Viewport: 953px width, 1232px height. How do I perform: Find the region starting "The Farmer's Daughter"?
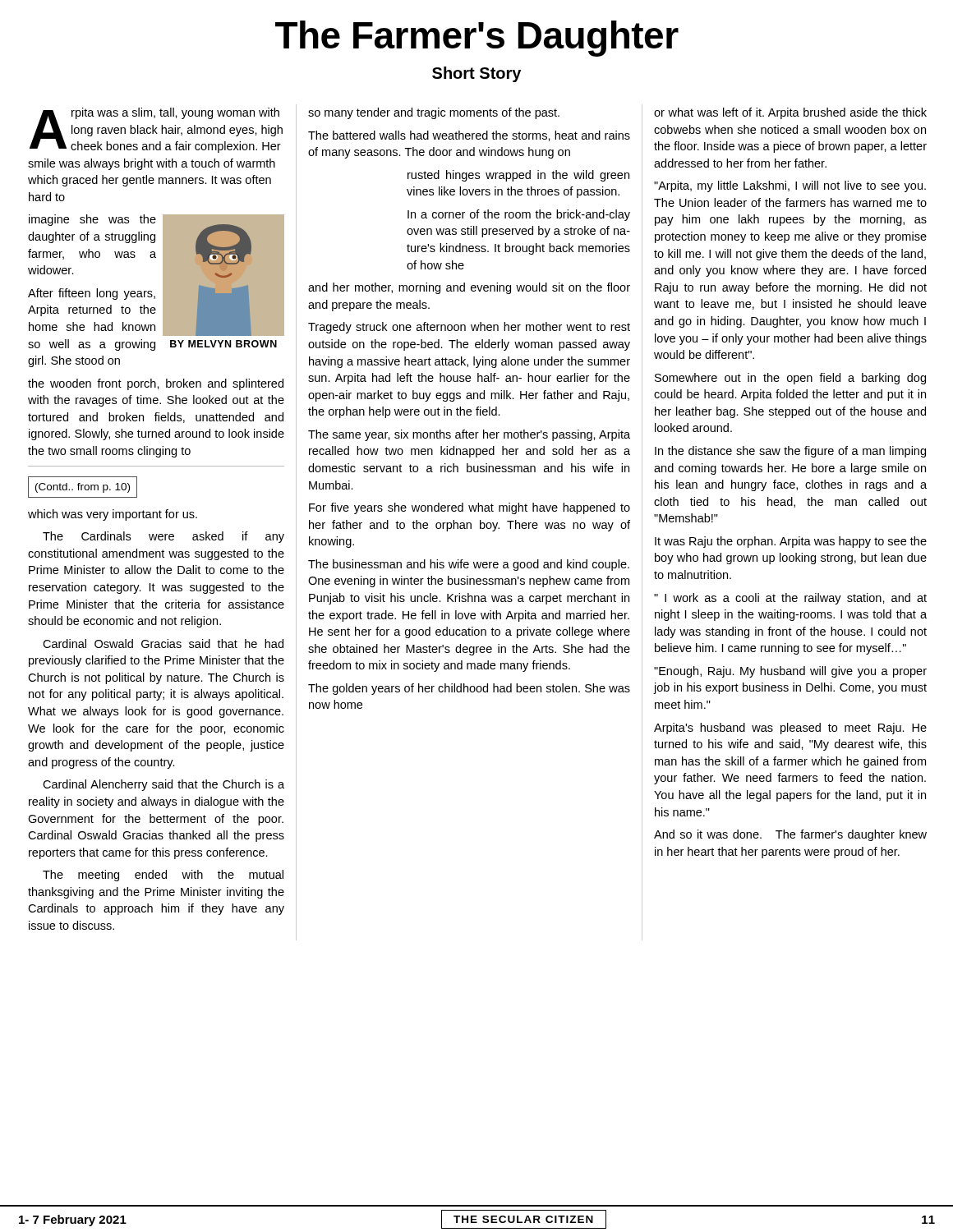click(x=476, y=35)
